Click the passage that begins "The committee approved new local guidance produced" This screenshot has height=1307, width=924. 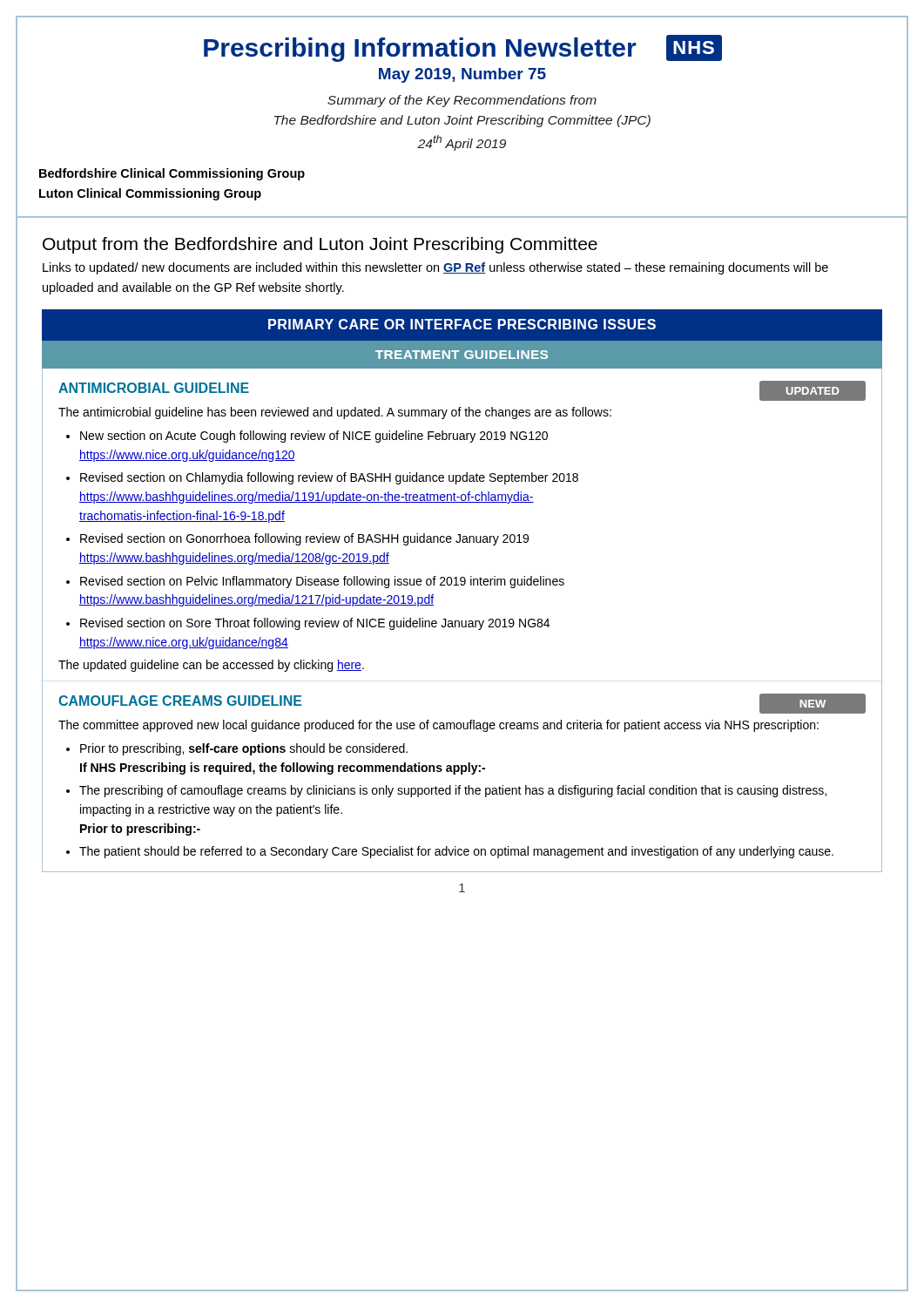pyautogui.click(x=439, y=725)
